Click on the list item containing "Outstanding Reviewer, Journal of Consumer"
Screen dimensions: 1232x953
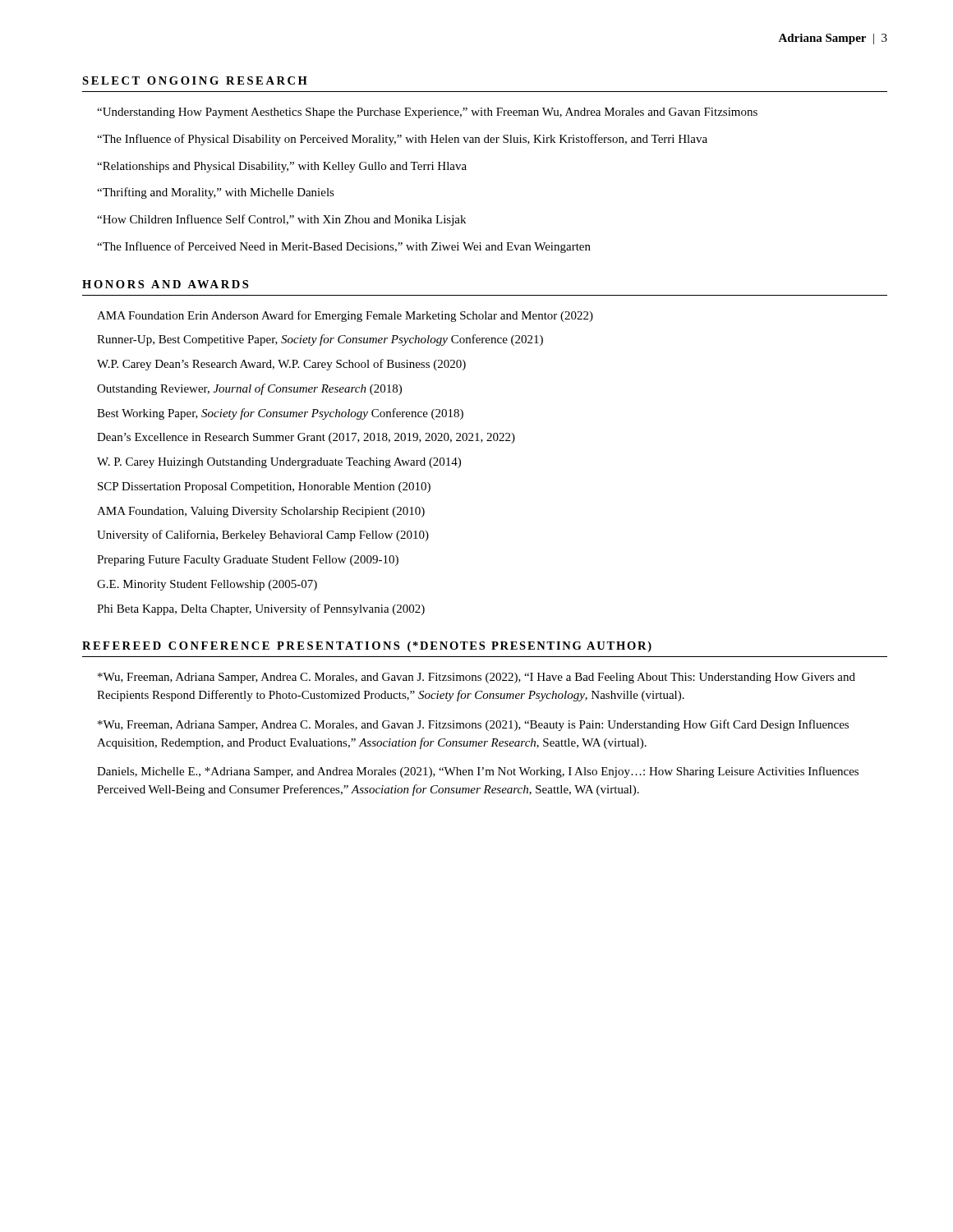(250, 388)
